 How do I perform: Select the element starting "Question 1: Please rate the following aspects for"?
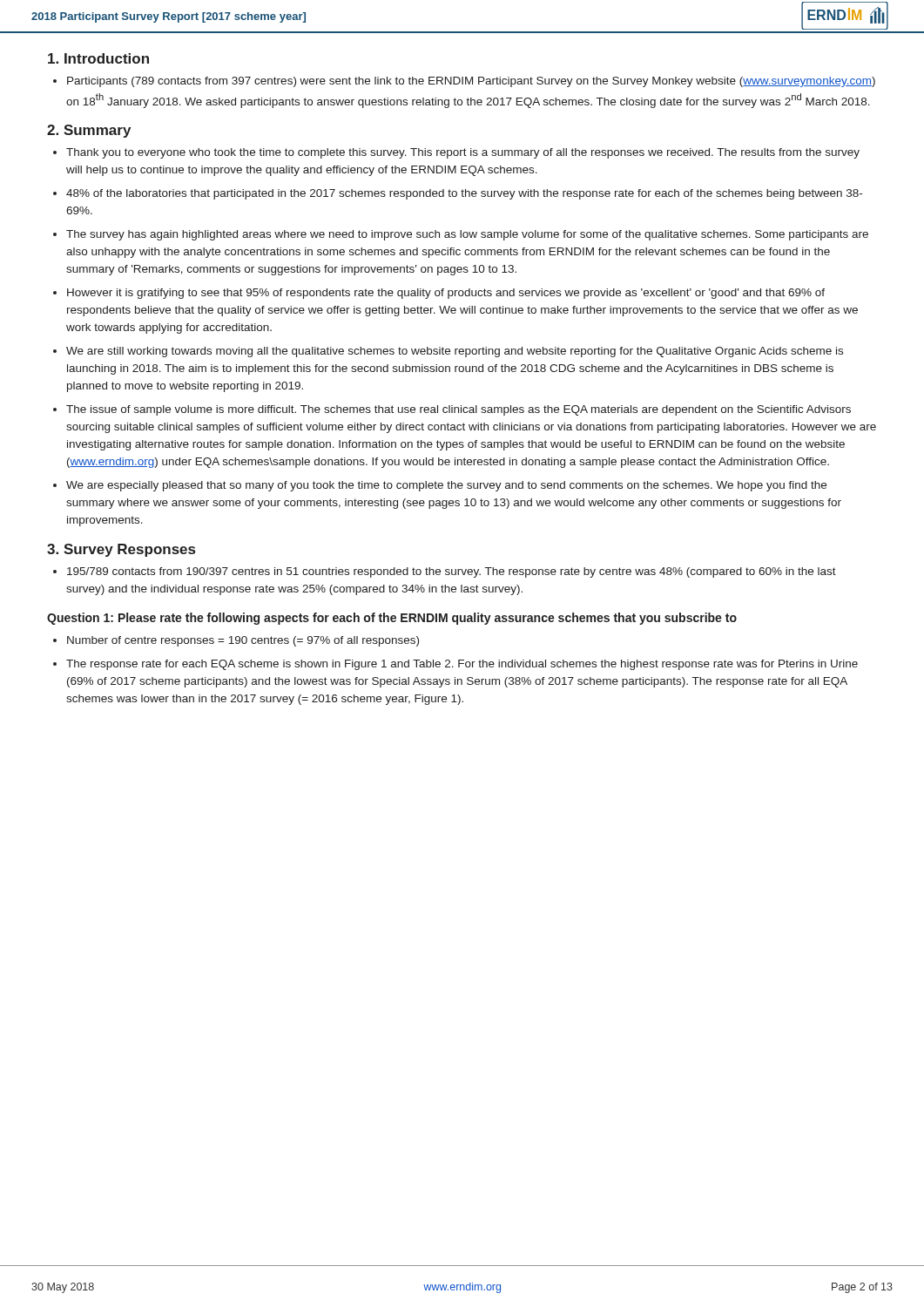click(392, 618)
